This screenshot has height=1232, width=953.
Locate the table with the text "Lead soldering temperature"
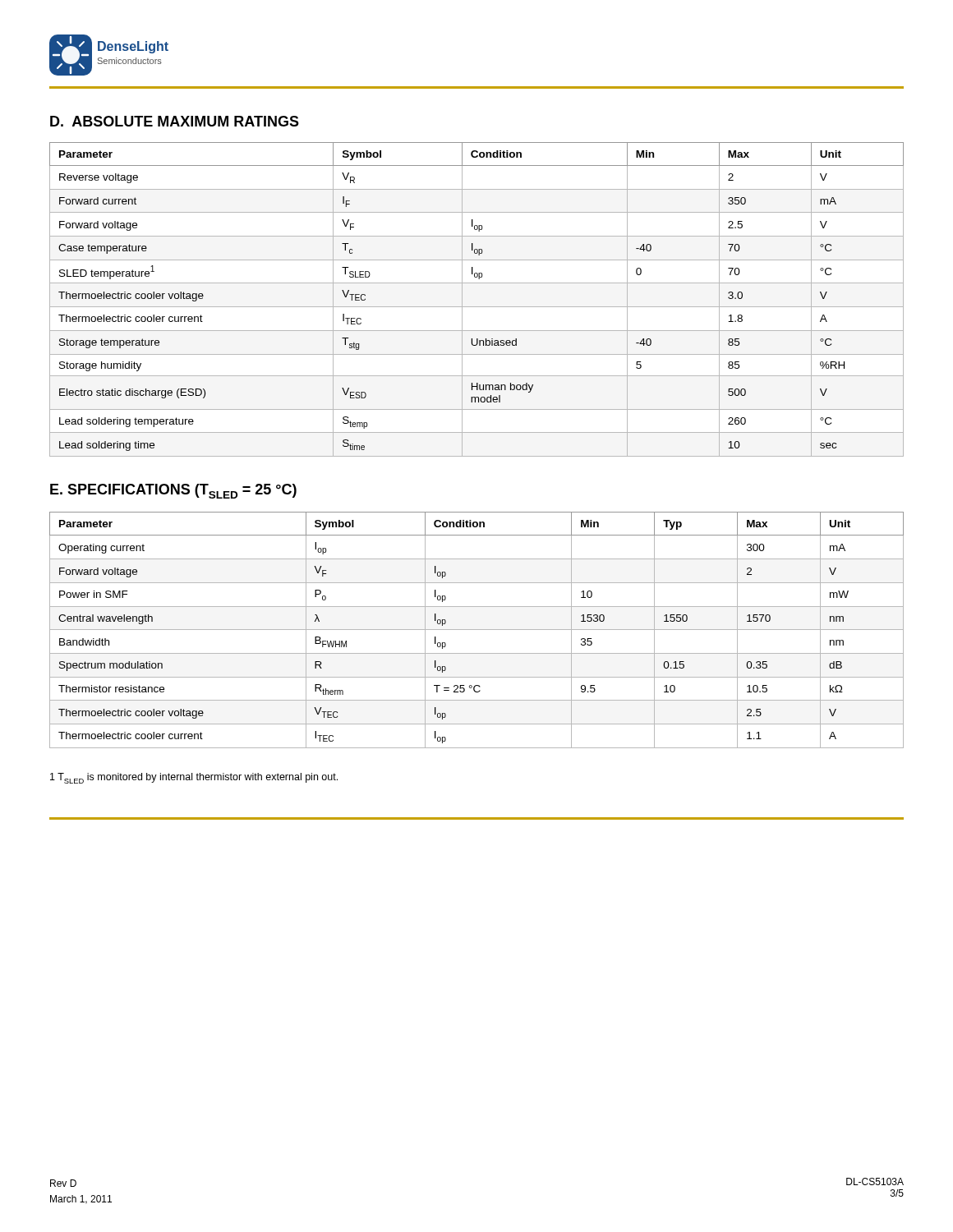476,299
